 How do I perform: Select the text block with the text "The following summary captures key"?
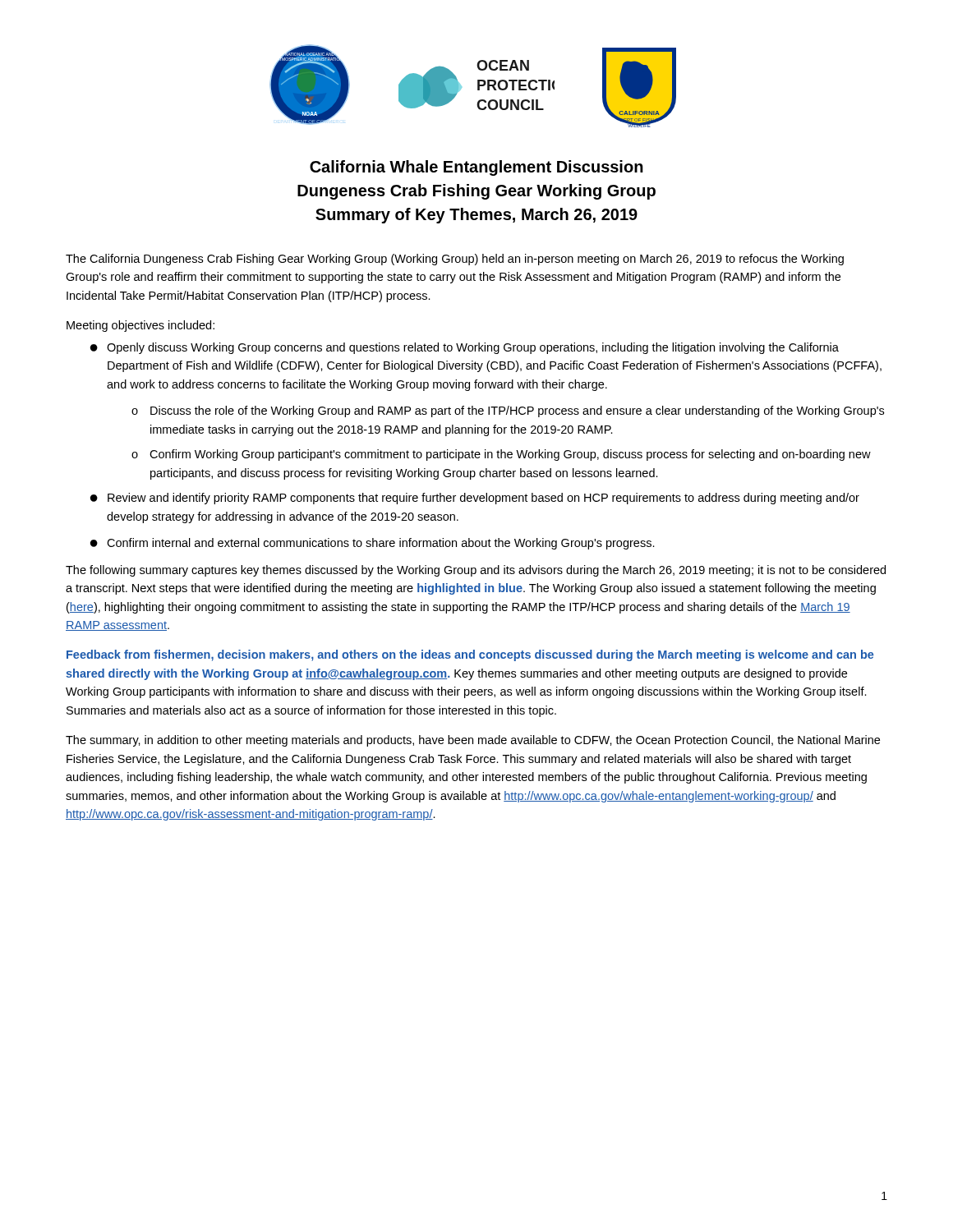point(476,597)
